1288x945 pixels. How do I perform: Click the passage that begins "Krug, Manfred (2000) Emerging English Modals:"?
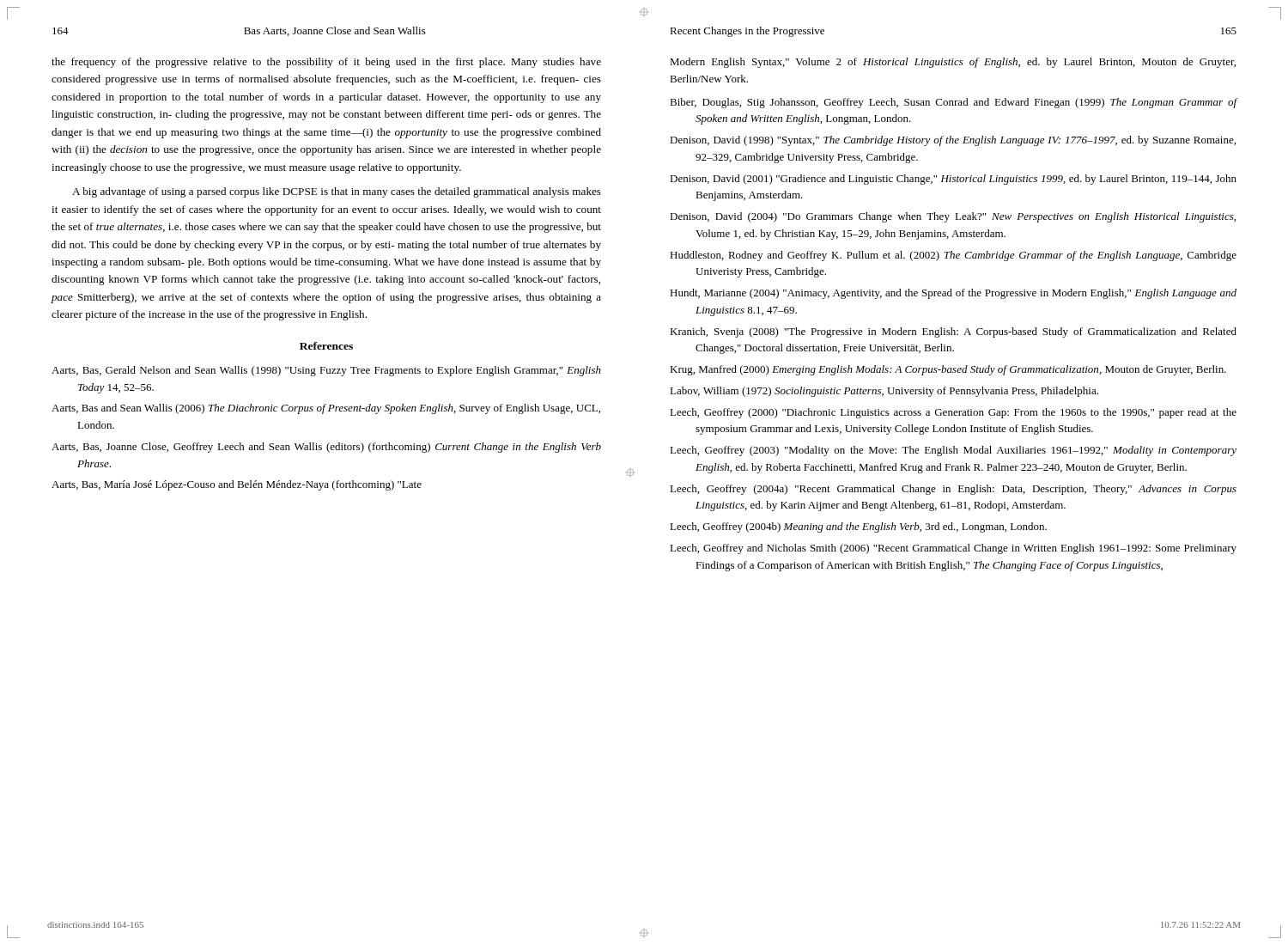pos(948,369)
